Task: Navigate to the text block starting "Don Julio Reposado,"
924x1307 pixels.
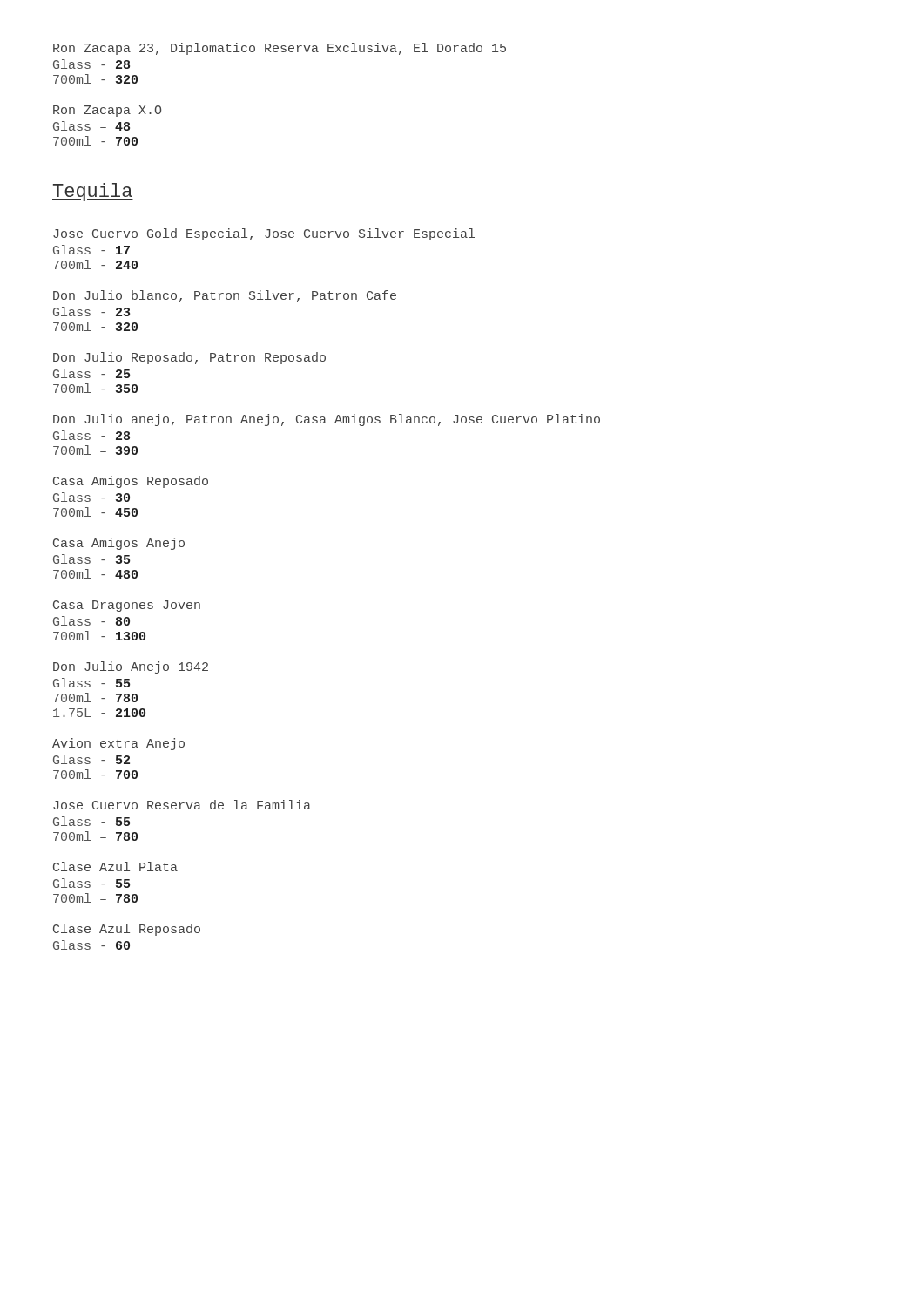Action: (x=189, y=358)
